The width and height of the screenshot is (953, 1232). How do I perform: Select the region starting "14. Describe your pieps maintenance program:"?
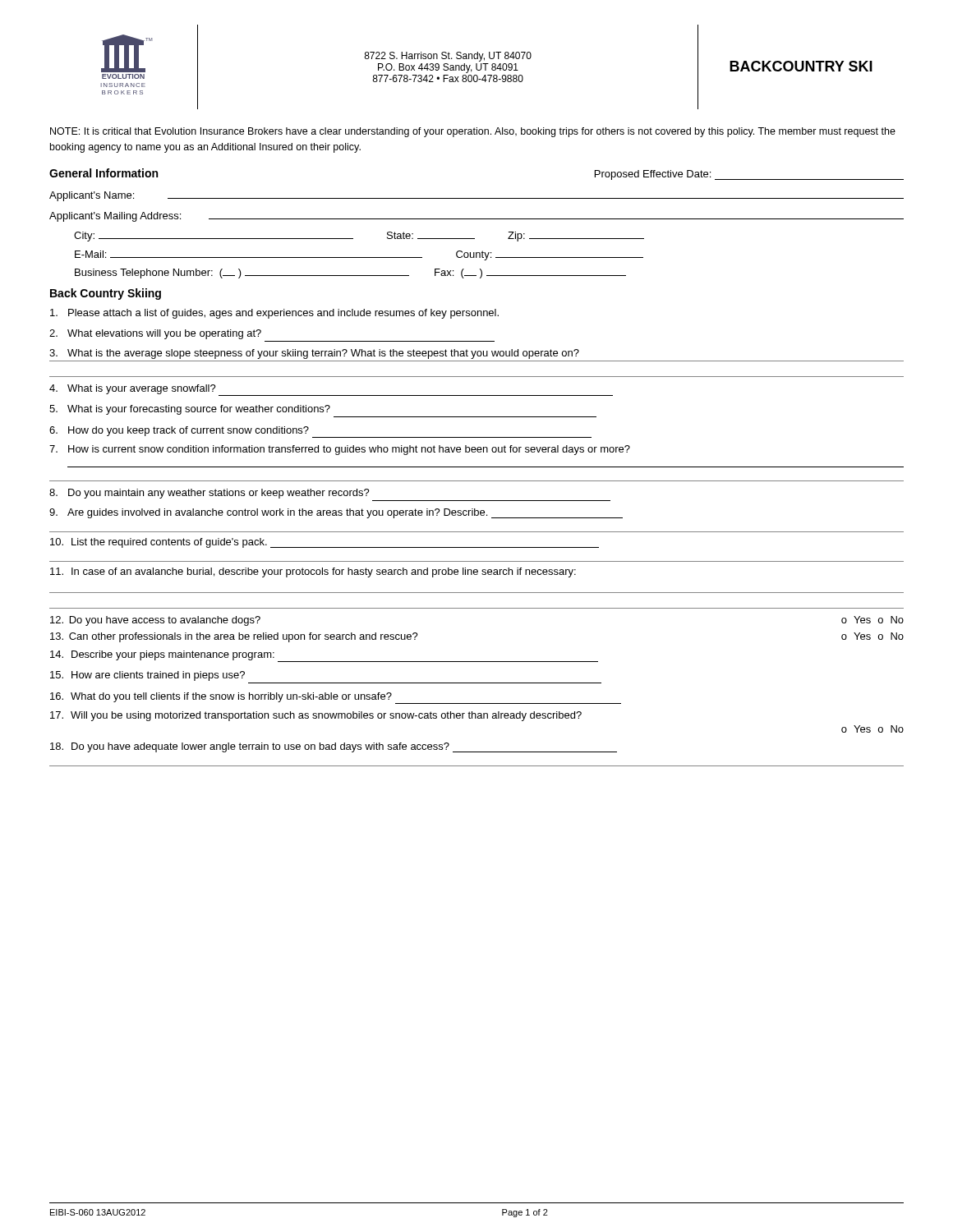tap(476, 654)
